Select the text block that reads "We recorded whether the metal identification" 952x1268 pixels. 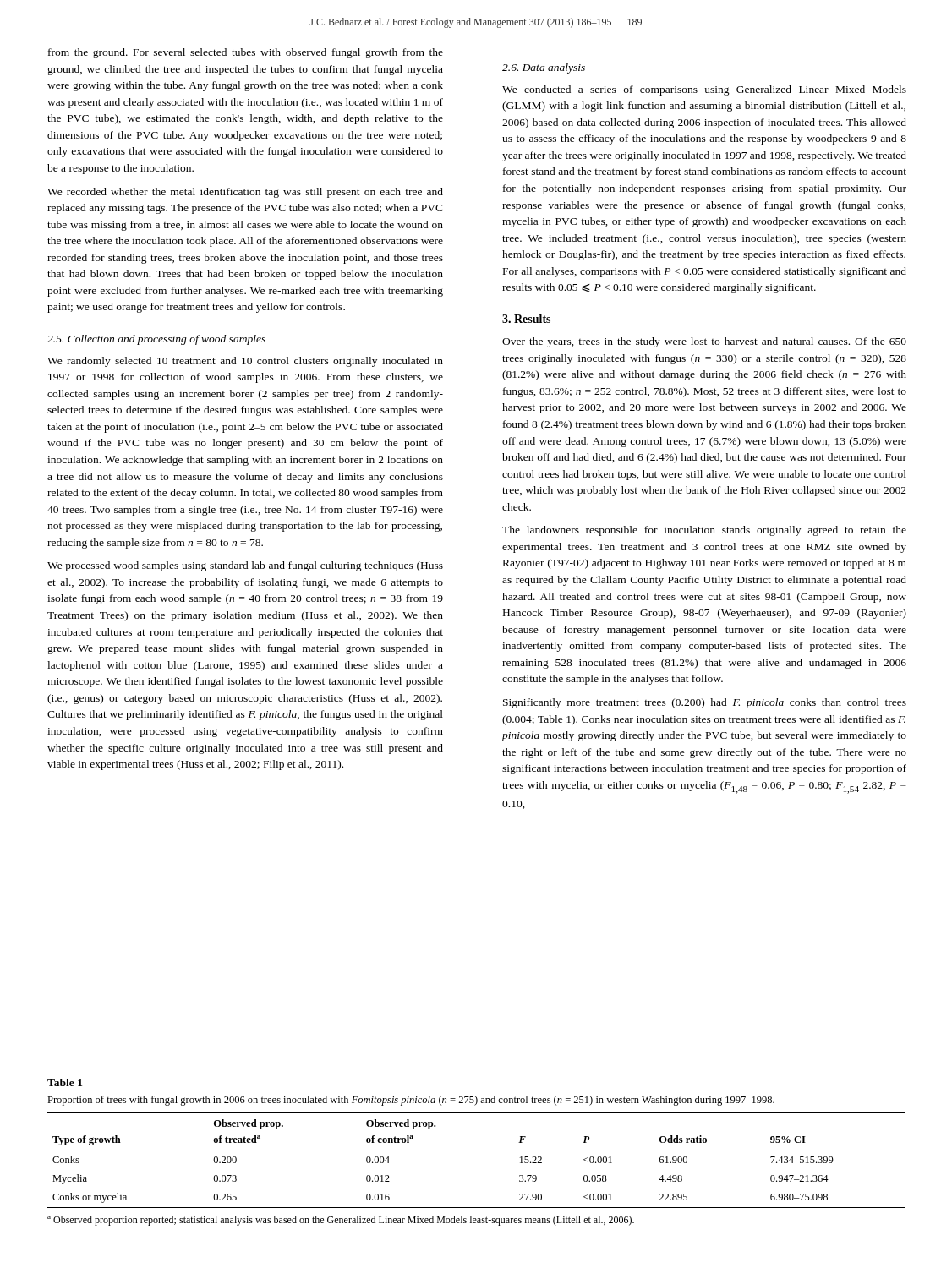[245, 249]
